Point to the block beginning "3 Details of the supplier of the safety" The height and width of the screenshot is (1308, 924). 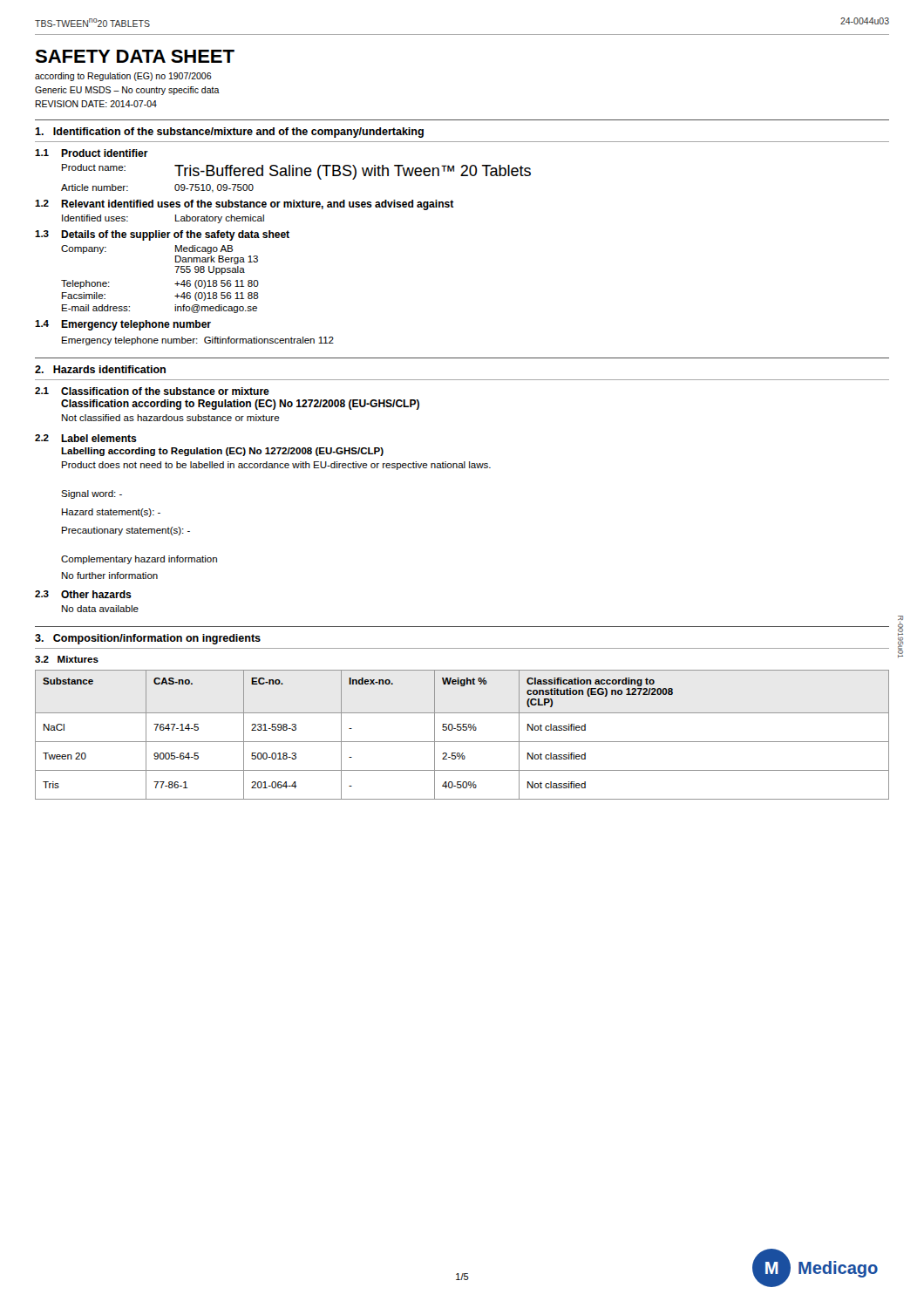pyautogui.click(x=162, y=235)
